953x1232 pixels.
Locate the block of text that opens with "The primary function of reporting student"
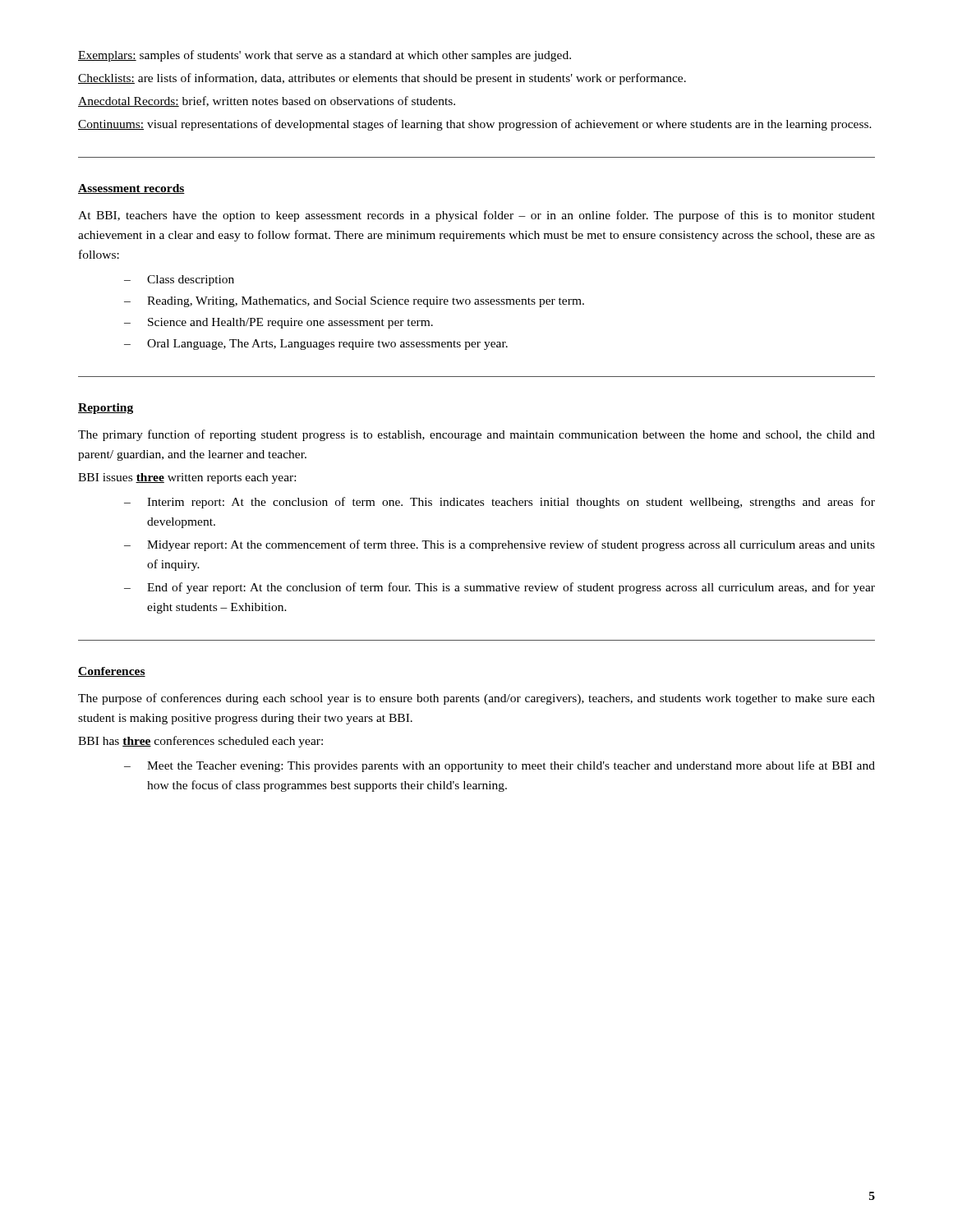click(476, 445)
